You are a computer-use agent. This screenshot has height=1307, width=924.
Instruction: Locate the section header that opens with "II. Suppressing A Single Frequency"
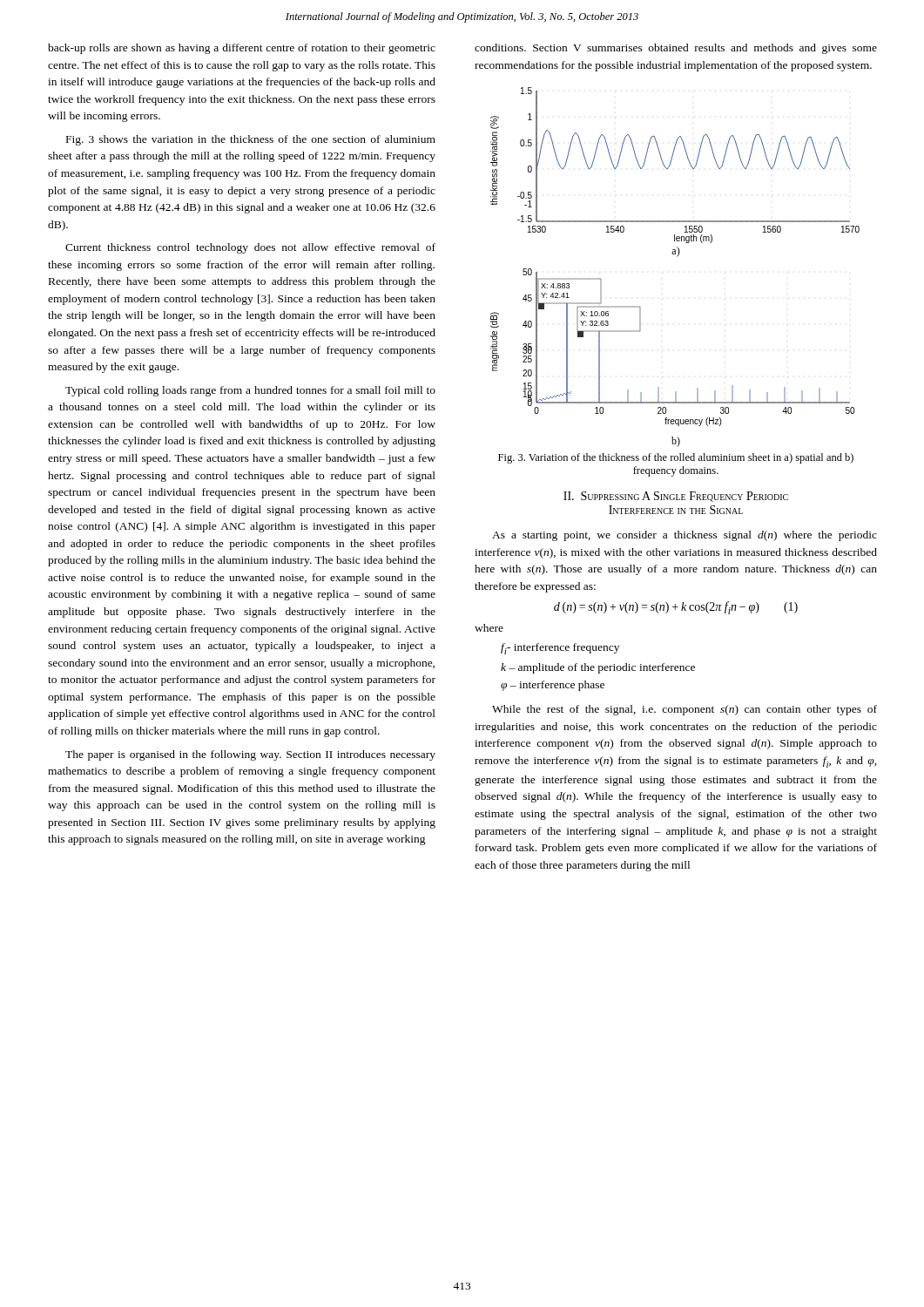[x=676, y=503]
